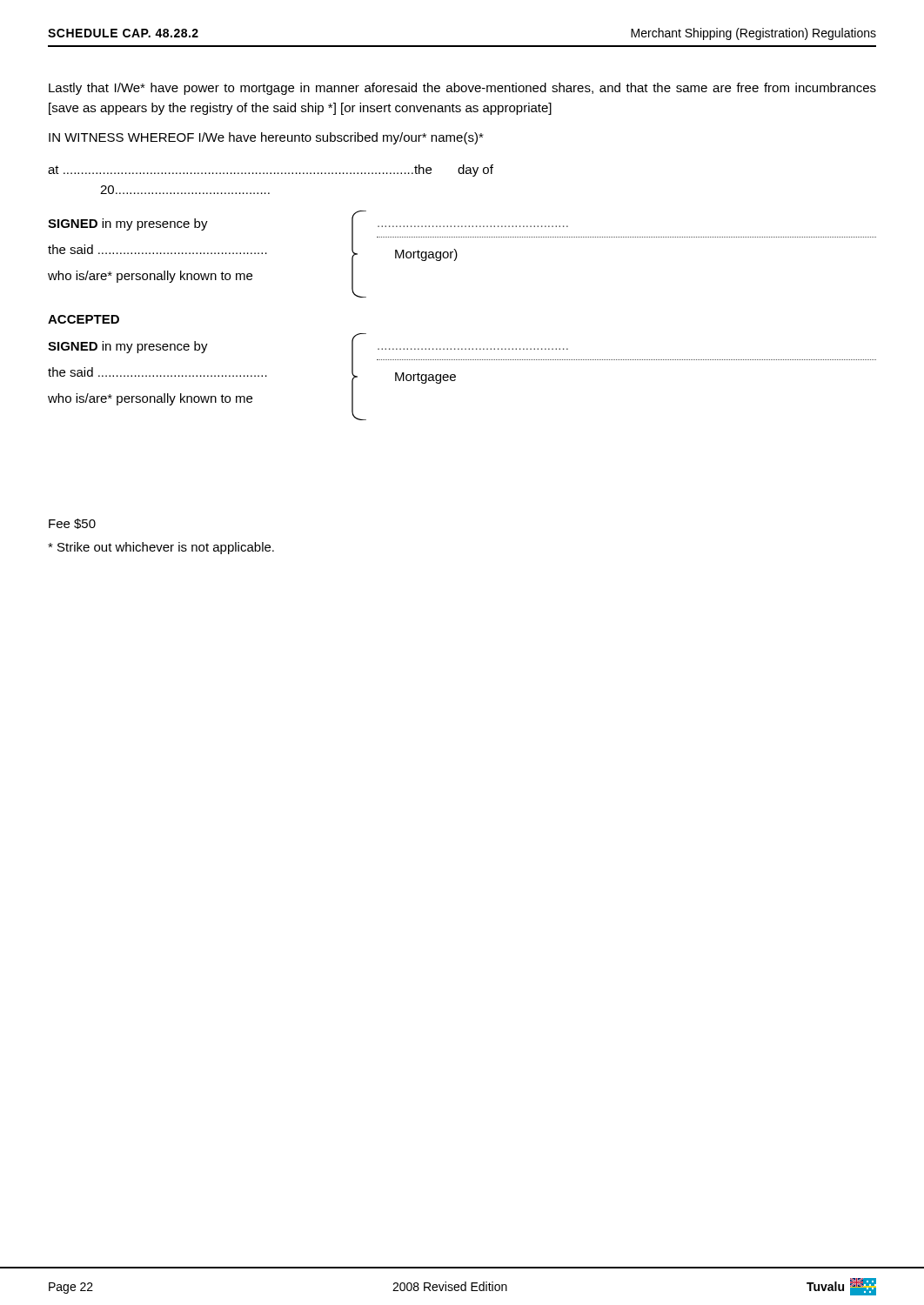Locate the block of text that opens with "Lastly that I/We*"
Screen dimensions: 1305x924
(462, 97)
